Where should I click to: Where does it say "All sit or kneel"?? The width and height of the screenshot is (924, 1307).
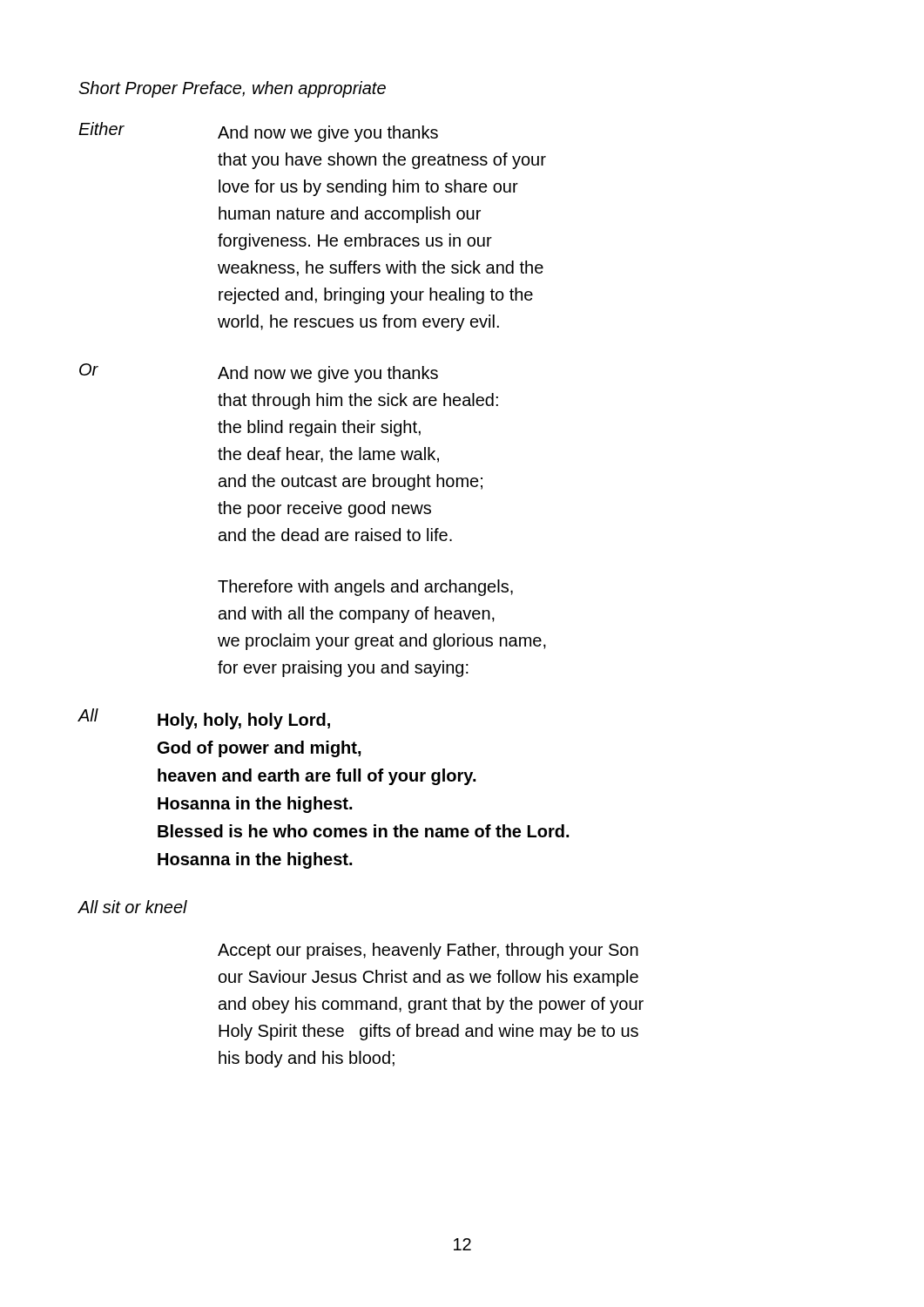(133, 907)
